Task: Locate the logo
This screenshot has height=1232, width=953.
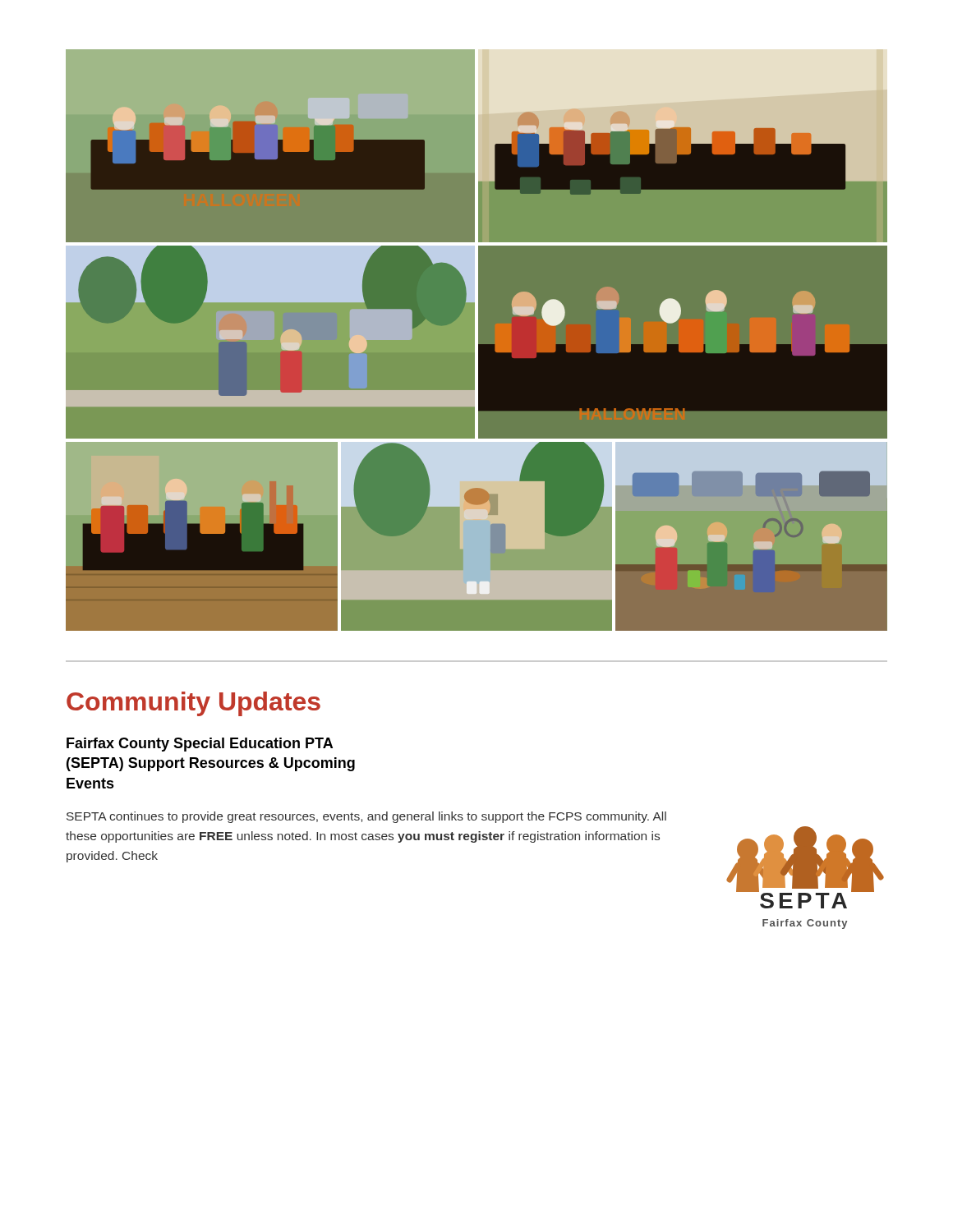Action: tap(805, 875)
